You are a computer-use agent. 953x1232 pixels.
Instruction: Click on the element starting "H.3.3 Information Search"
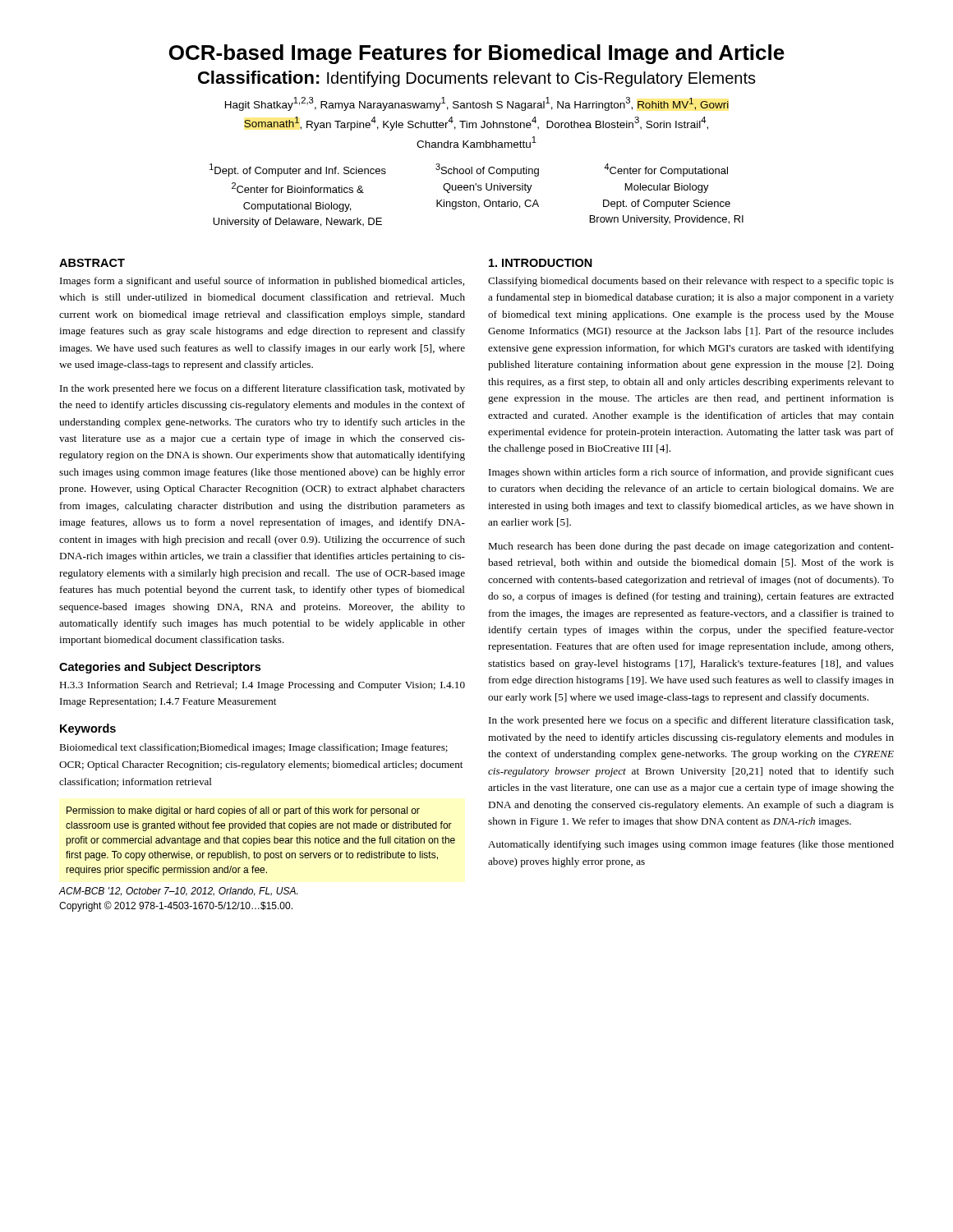262,693
